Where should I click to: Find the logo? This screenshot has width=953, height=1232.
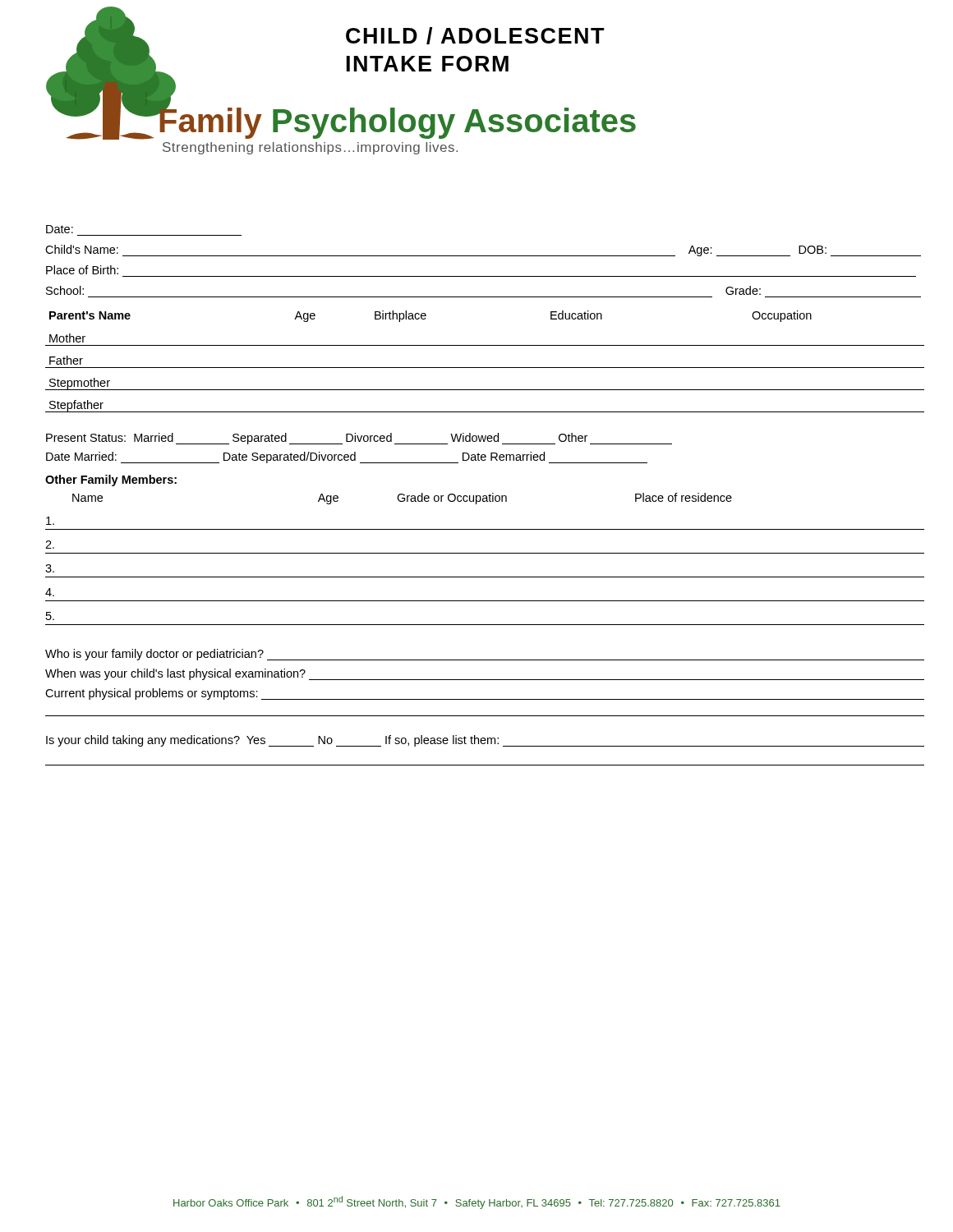(x=111, y=72)
